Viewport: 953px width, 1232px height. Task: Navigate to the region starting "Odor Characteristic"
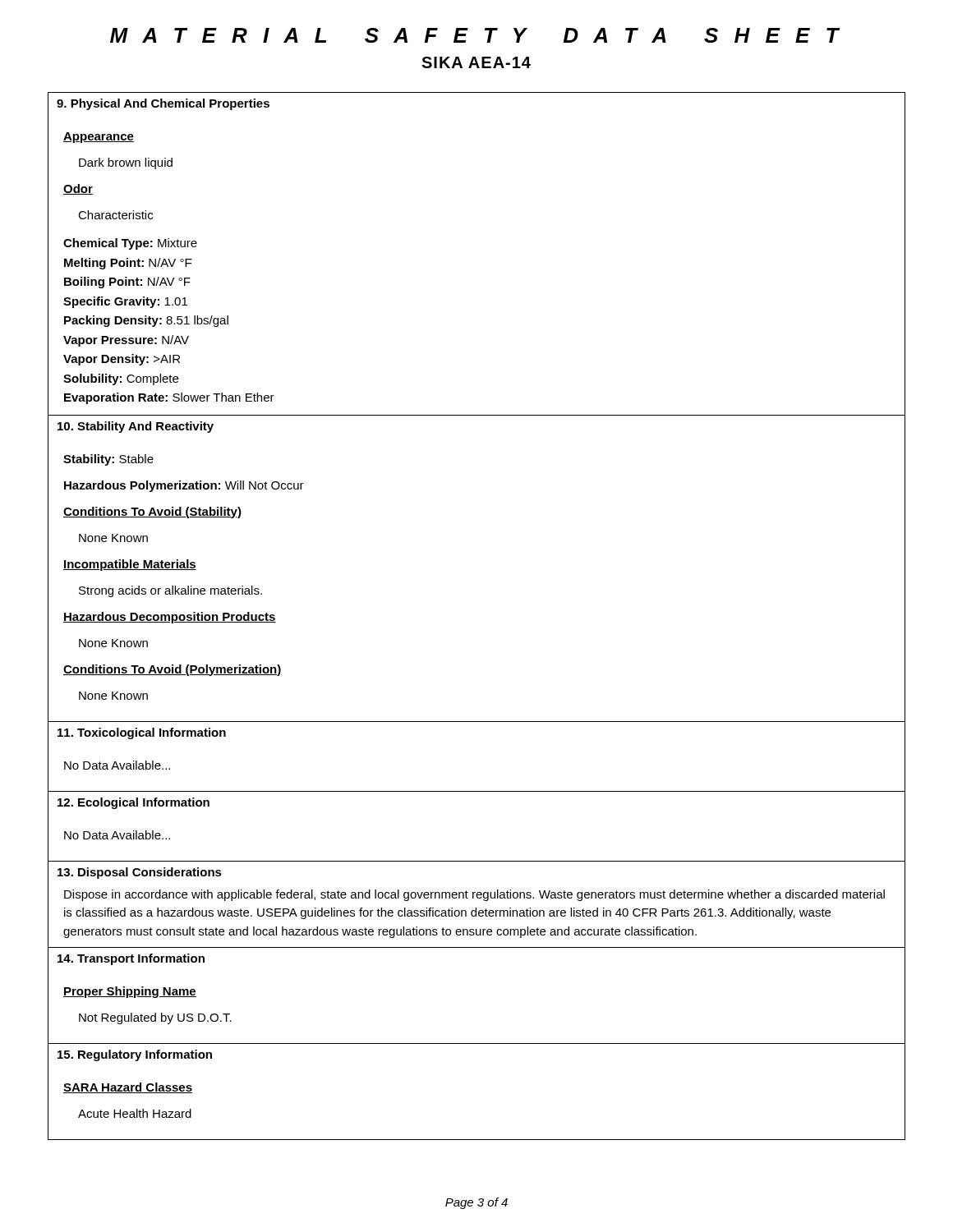coord(78,189)
